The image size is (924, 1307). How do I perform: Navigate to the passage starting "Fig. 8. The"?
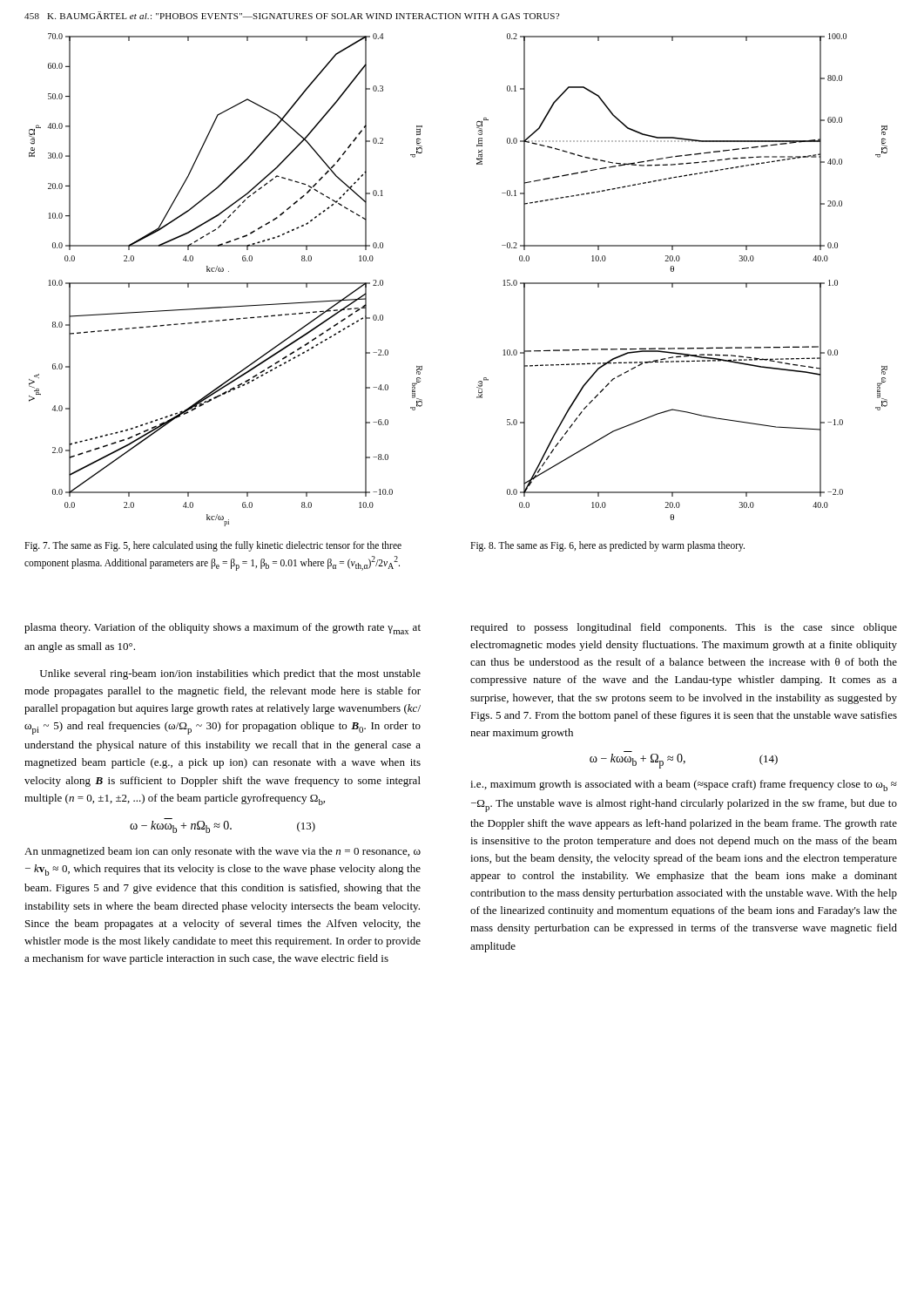608,545
